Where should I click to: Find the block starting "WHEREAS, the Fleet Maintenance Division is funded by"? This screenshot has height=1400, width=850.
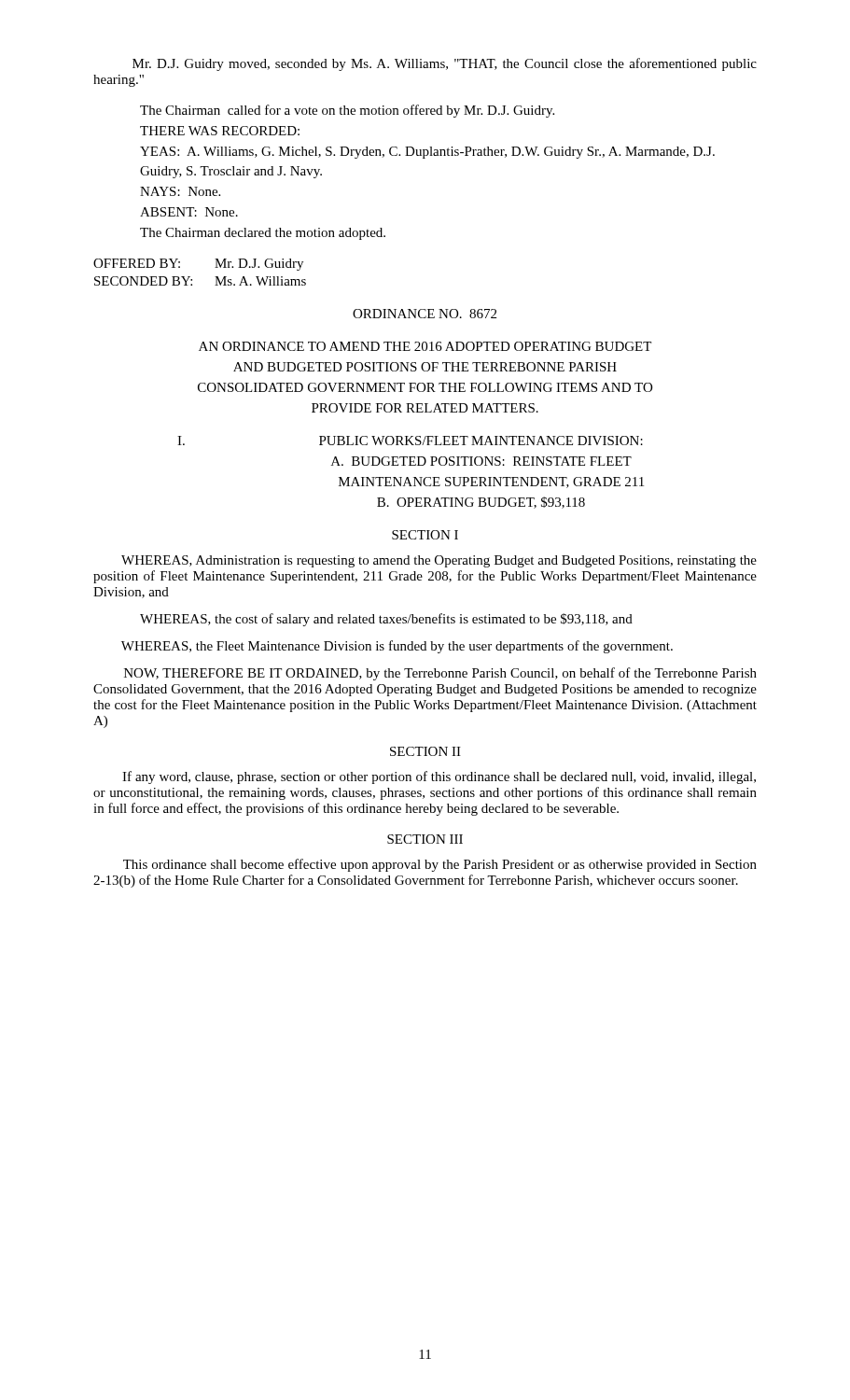coord(383,646)
